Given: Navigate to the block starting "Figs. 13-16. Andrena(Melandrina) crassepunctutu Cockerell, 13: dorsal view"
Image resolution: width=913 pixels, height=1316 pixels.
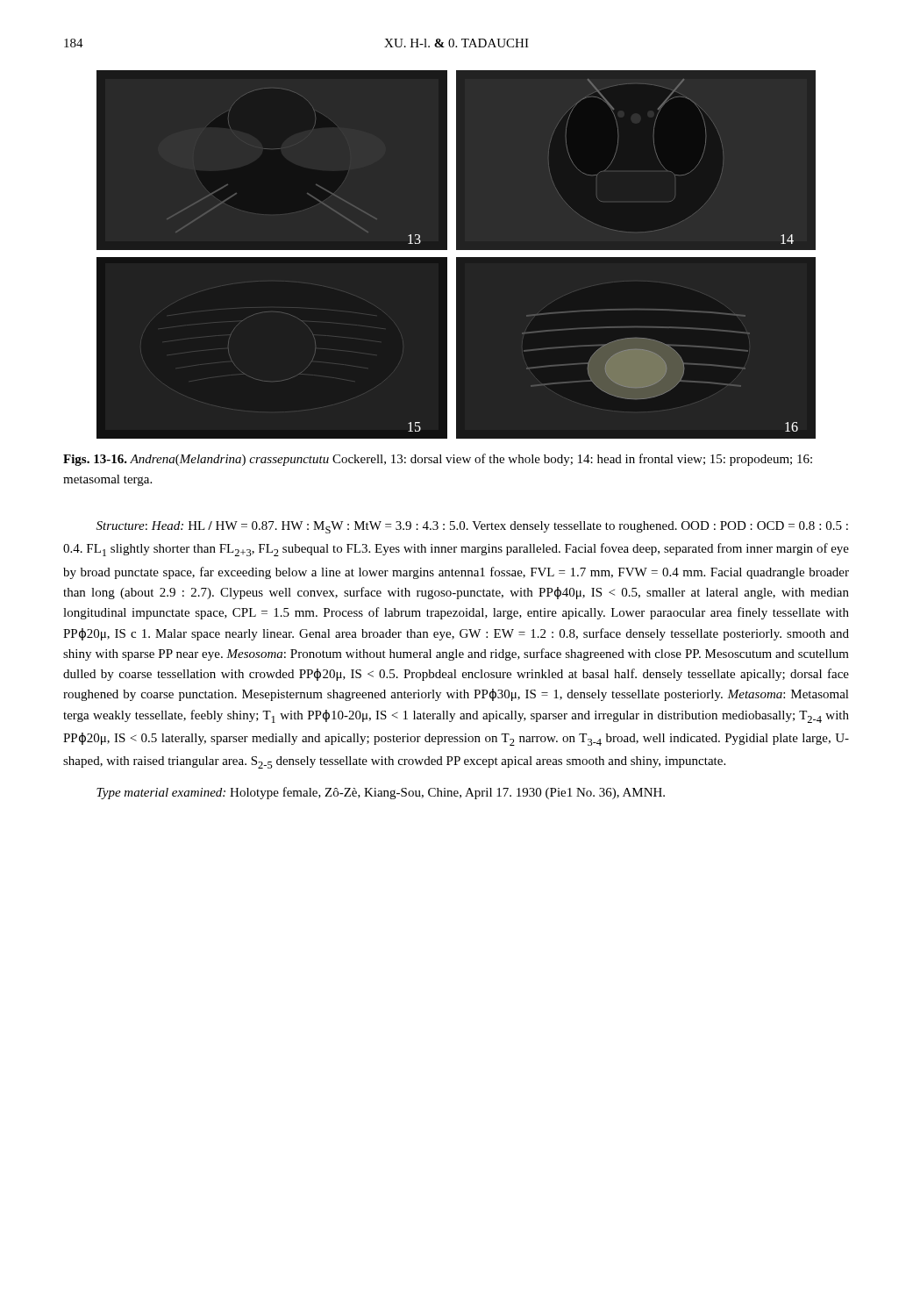Looking at the screenshot, I should [438, 469].
